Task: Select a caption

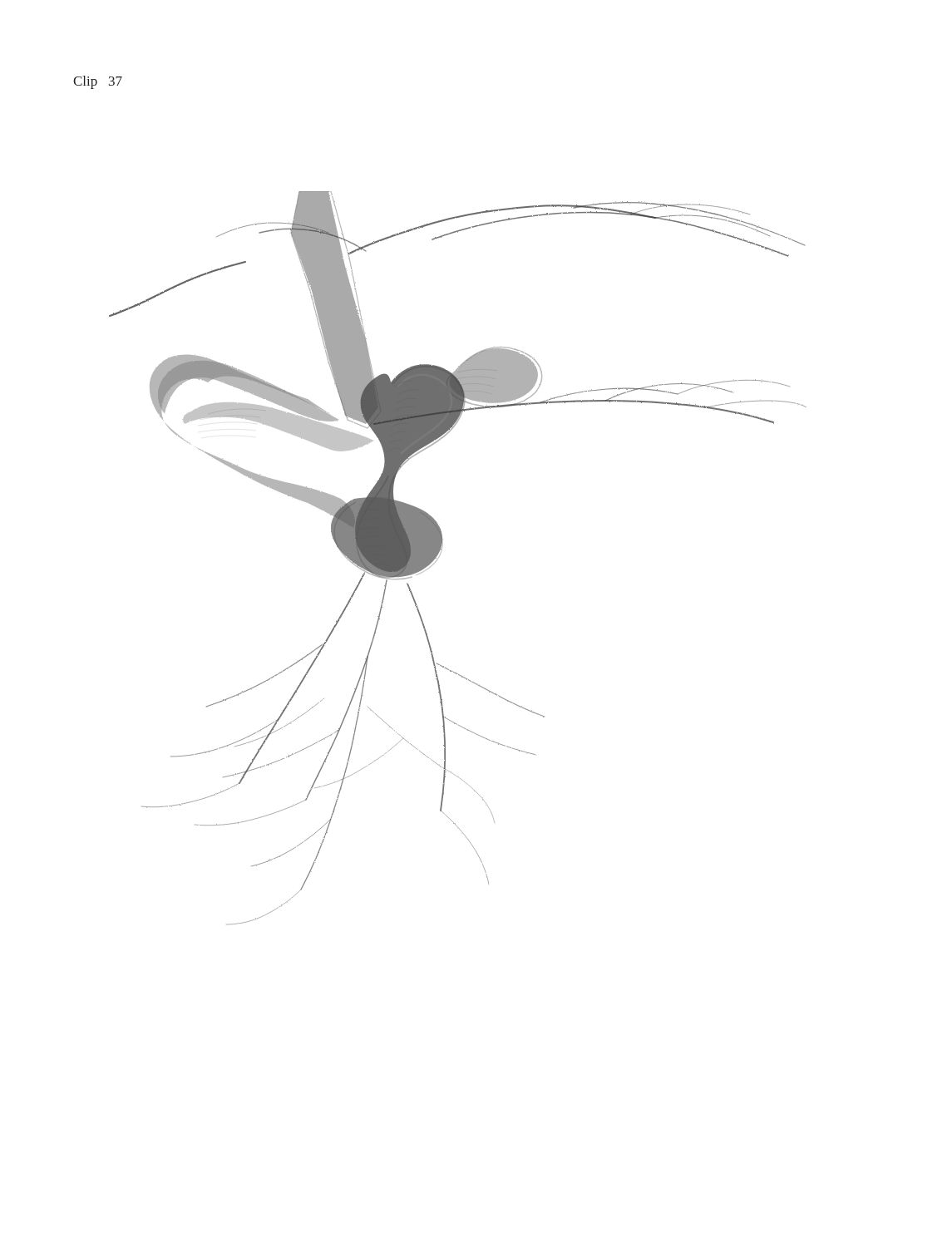Action: tap(98, 81)
